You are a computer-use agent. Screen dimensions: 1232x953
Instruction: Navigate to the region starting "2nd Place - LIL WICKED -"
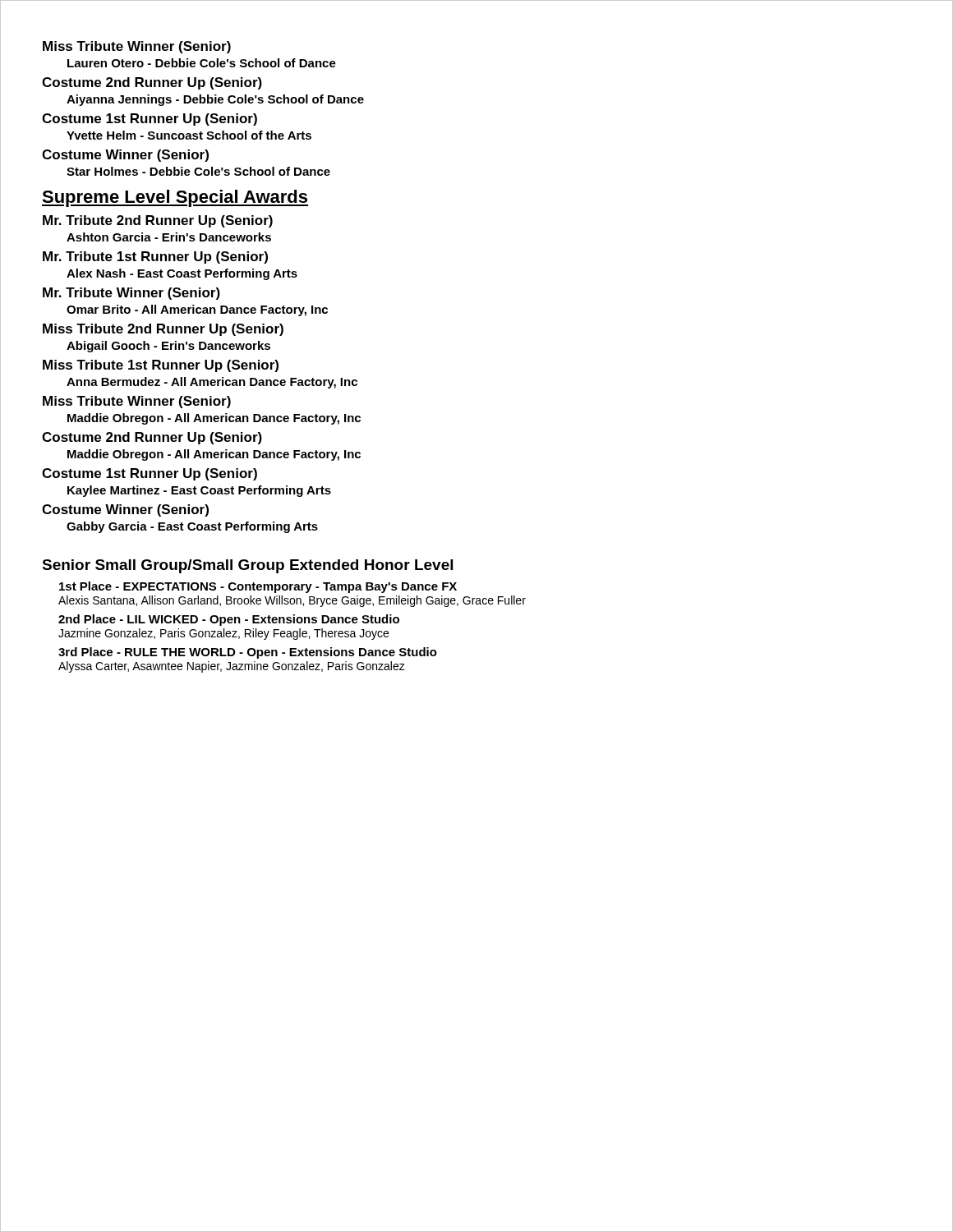(x=229, y=620)
